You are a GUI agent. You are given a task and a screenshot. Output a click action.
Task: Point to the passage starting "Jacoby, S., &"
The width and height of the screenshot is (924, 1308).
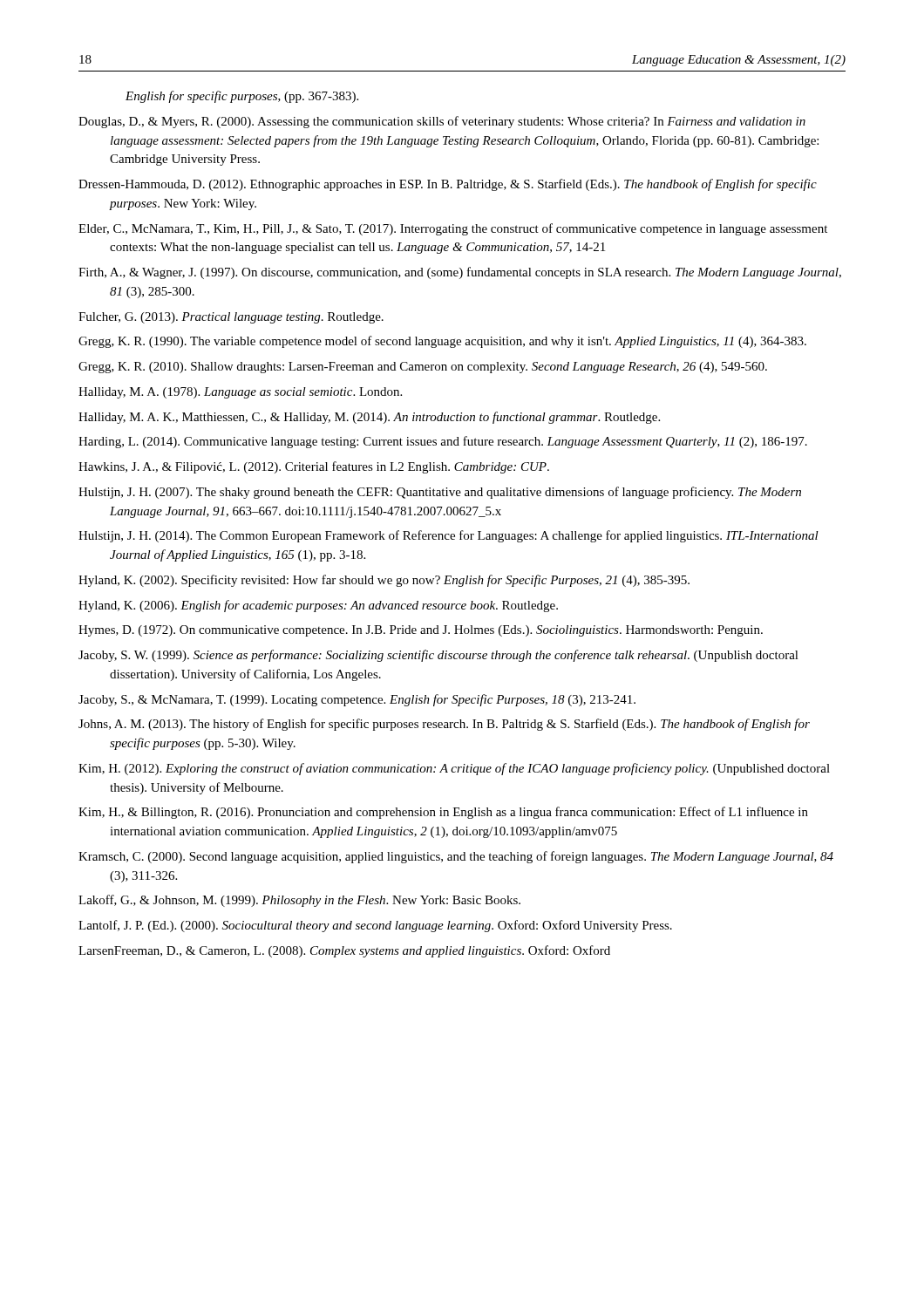(357, 699)
